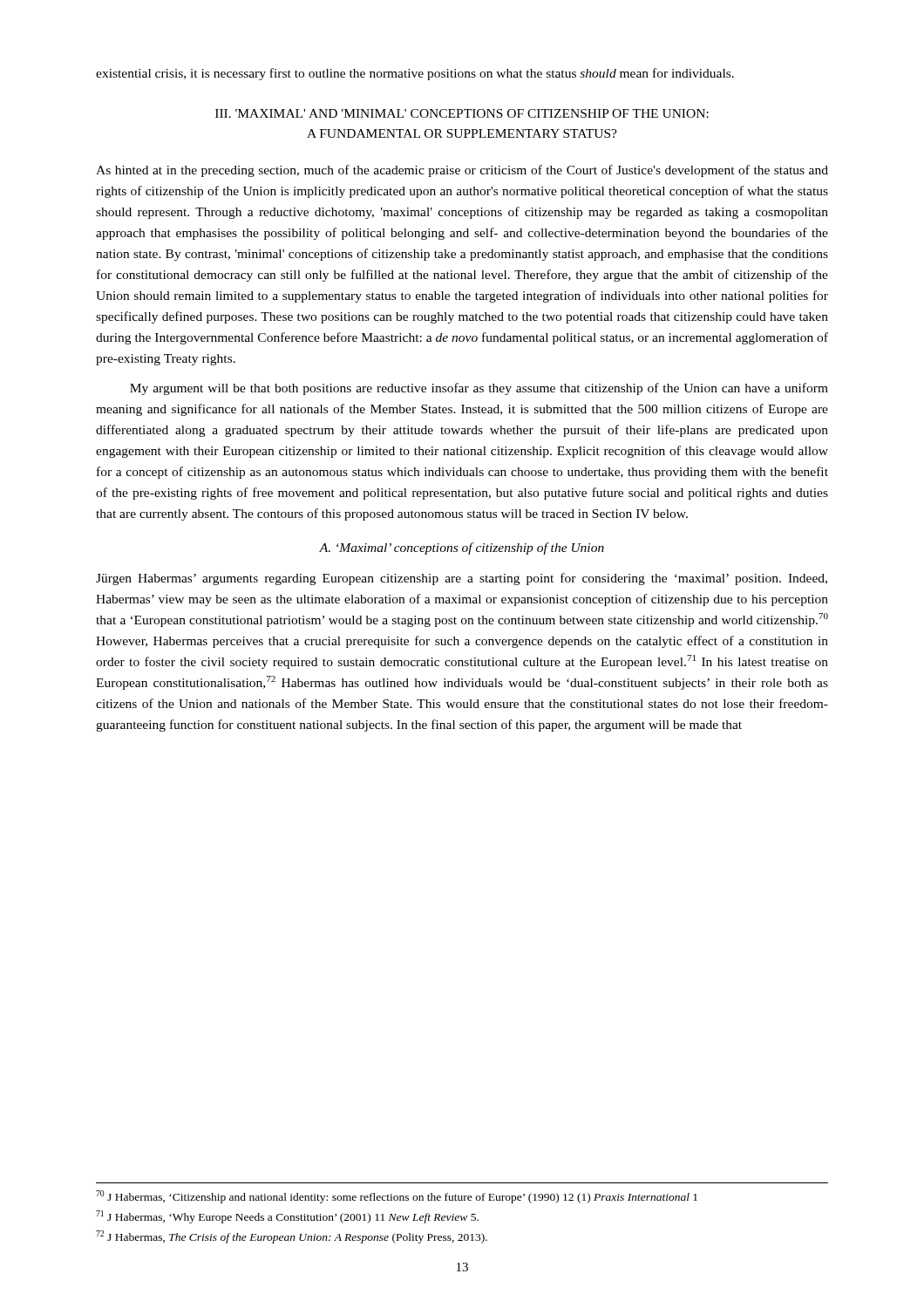Select the element starting "Jürgen Habermas’ arguments"
The height and width of the screenshot is (1308, 924).
pyautogui.click(x=462, y=651)
